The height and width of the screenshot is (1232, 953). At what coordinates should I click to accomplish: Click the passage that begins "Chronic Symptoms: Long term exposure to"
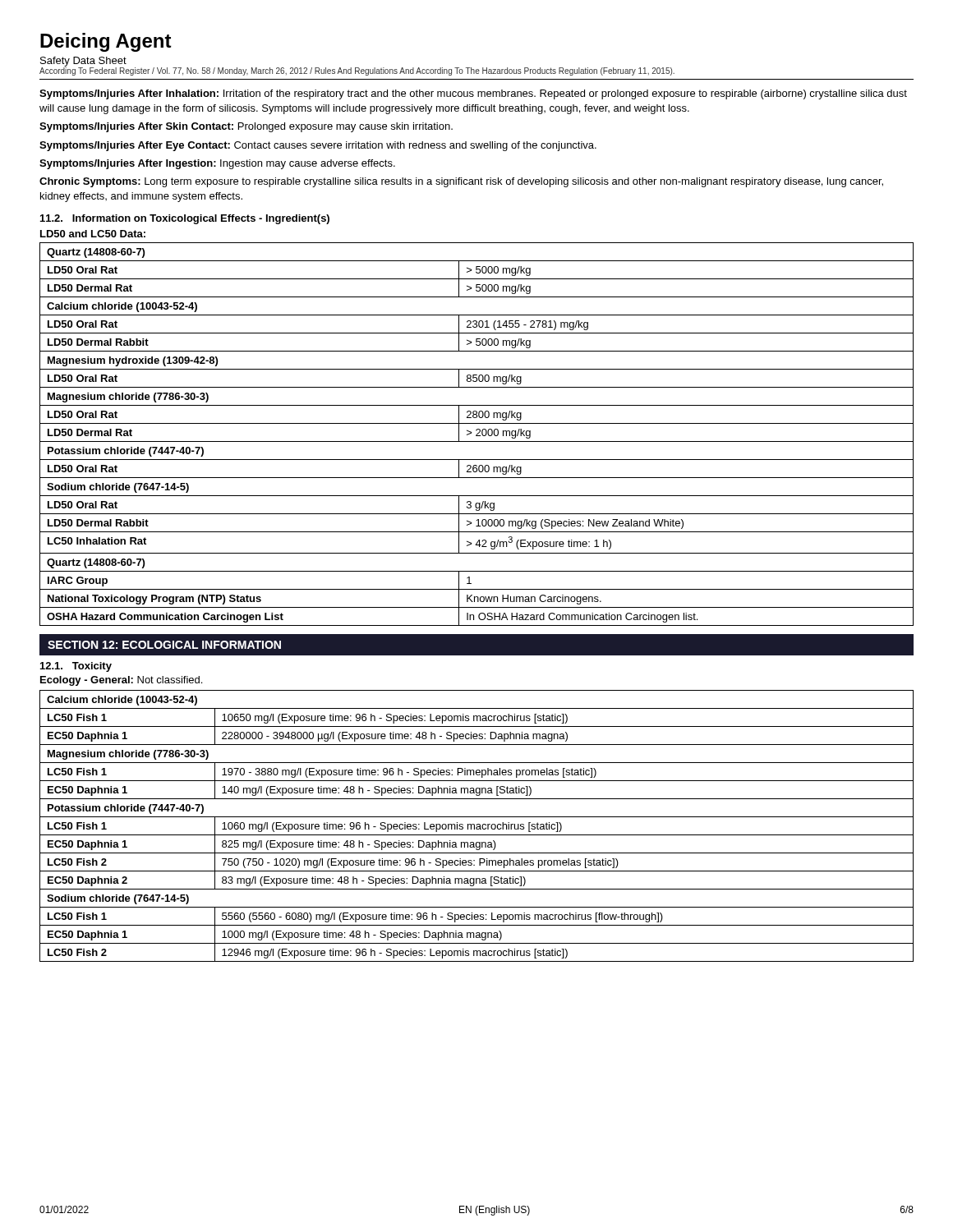point(462,189)
